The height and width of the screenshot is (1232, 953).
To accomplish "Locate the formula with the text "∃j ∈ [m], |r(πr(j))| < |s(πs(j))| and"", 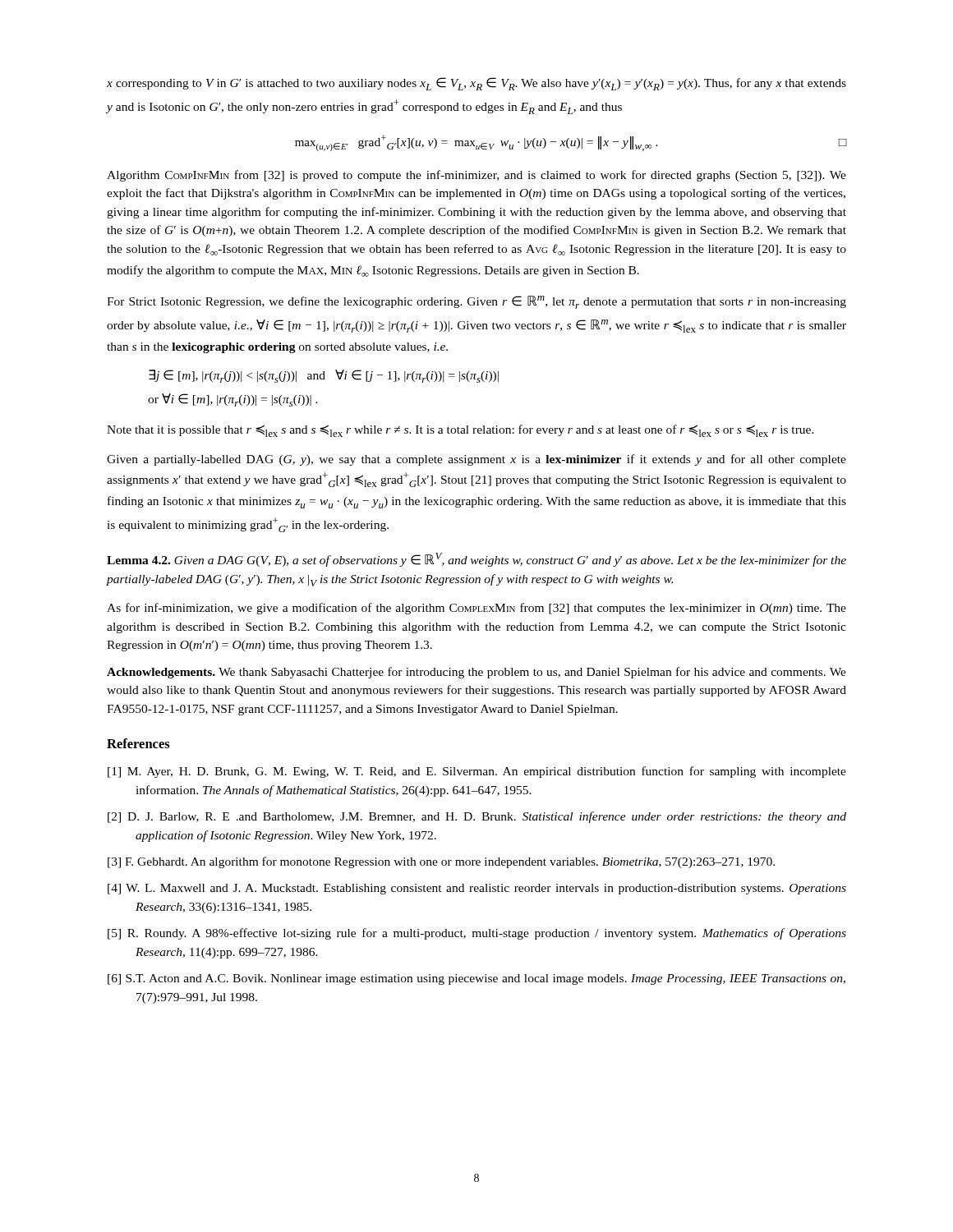I will tap(497, 388).
